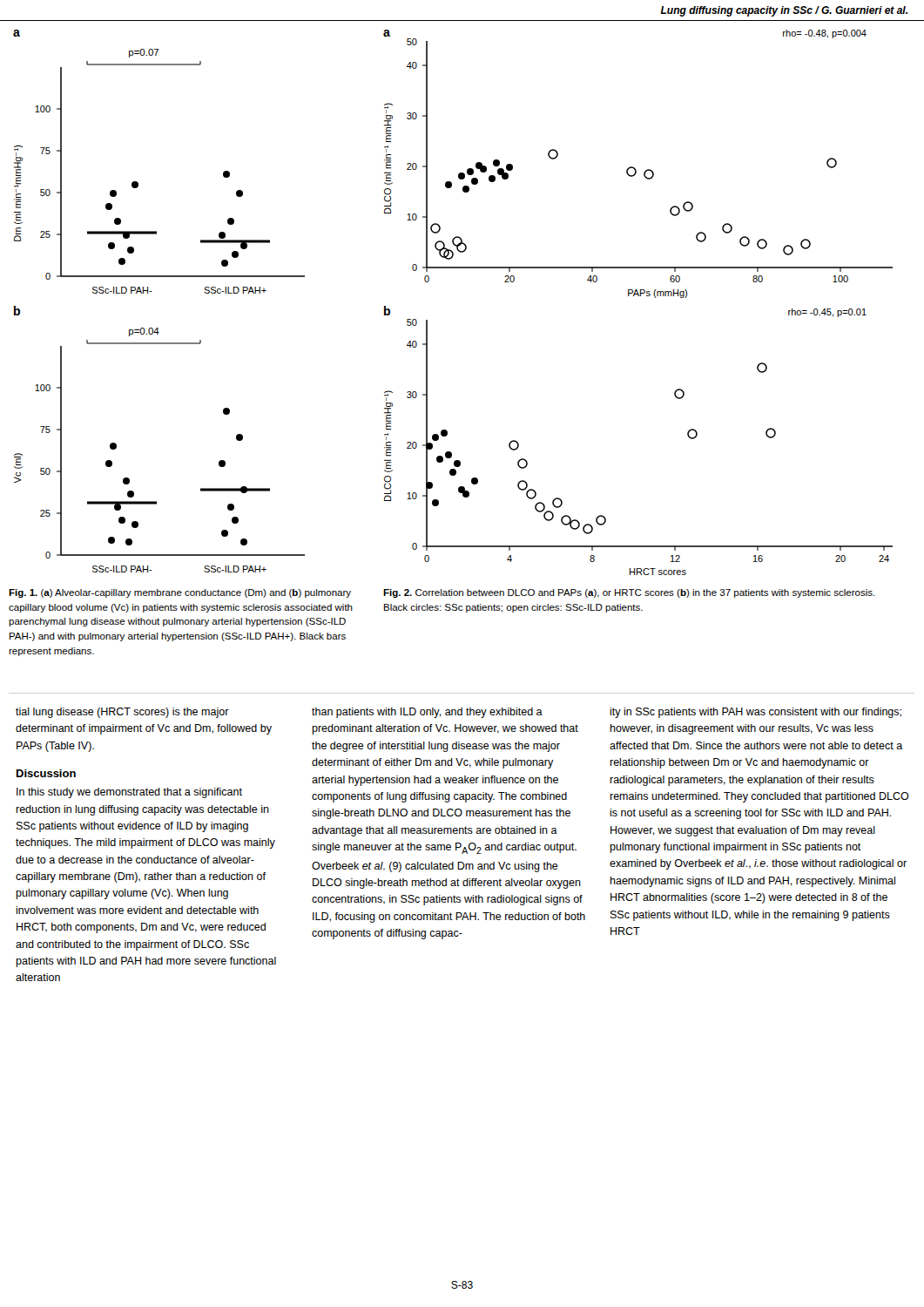Click on the region starting "tial lung disease (HRCT"
The image size is (924, 1307).
(144, 729)
